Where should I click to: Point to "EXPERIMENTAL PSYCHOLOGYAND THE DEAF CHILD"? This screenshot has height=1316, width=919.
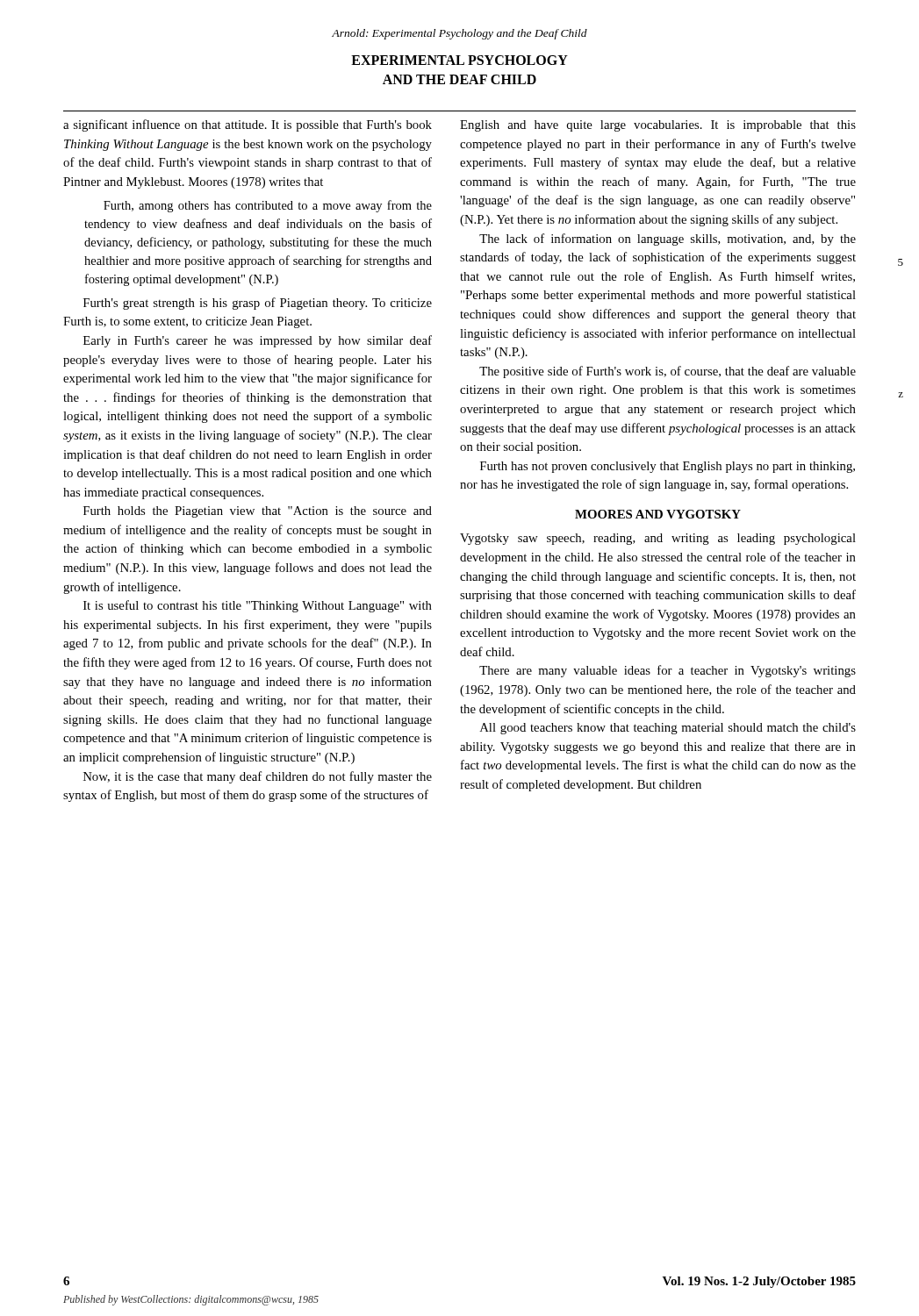(x=460, y=71)
